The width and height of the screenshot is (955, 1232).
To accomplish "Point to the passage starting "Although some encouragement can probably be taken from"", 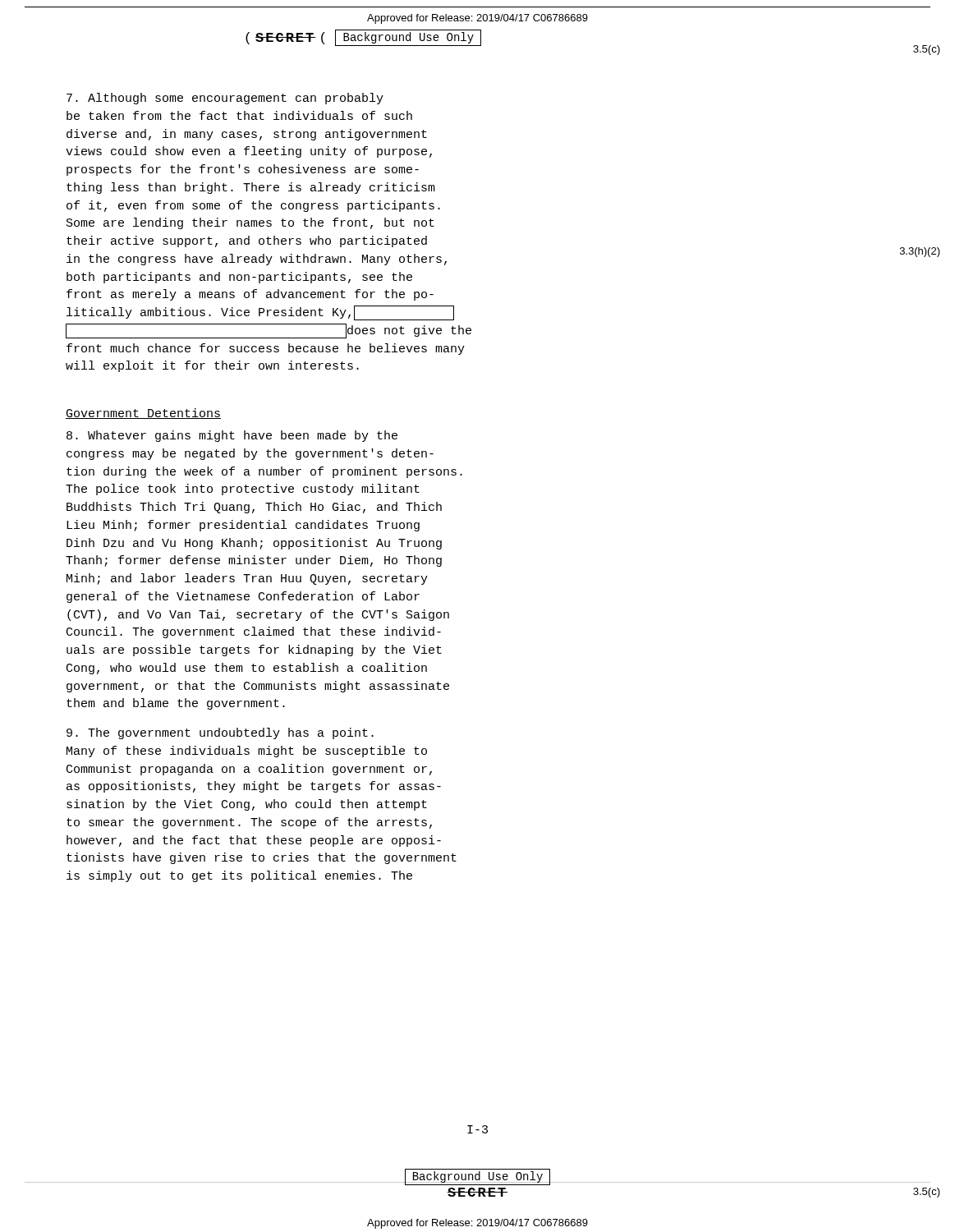I will click(225, 99).
